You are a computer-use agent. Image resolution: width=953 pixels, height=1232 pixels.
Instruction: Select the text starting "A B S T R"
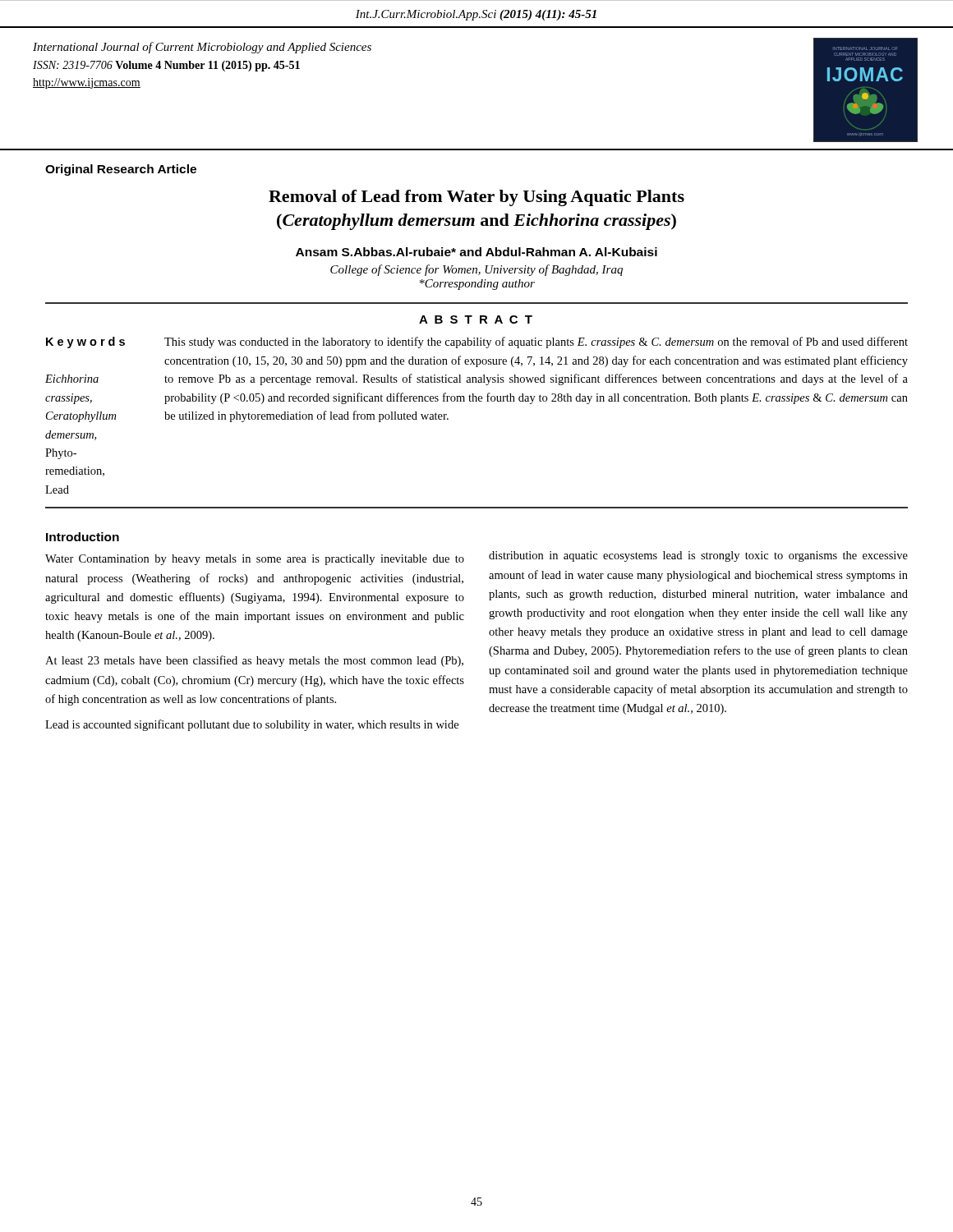(x=476, y=319)
